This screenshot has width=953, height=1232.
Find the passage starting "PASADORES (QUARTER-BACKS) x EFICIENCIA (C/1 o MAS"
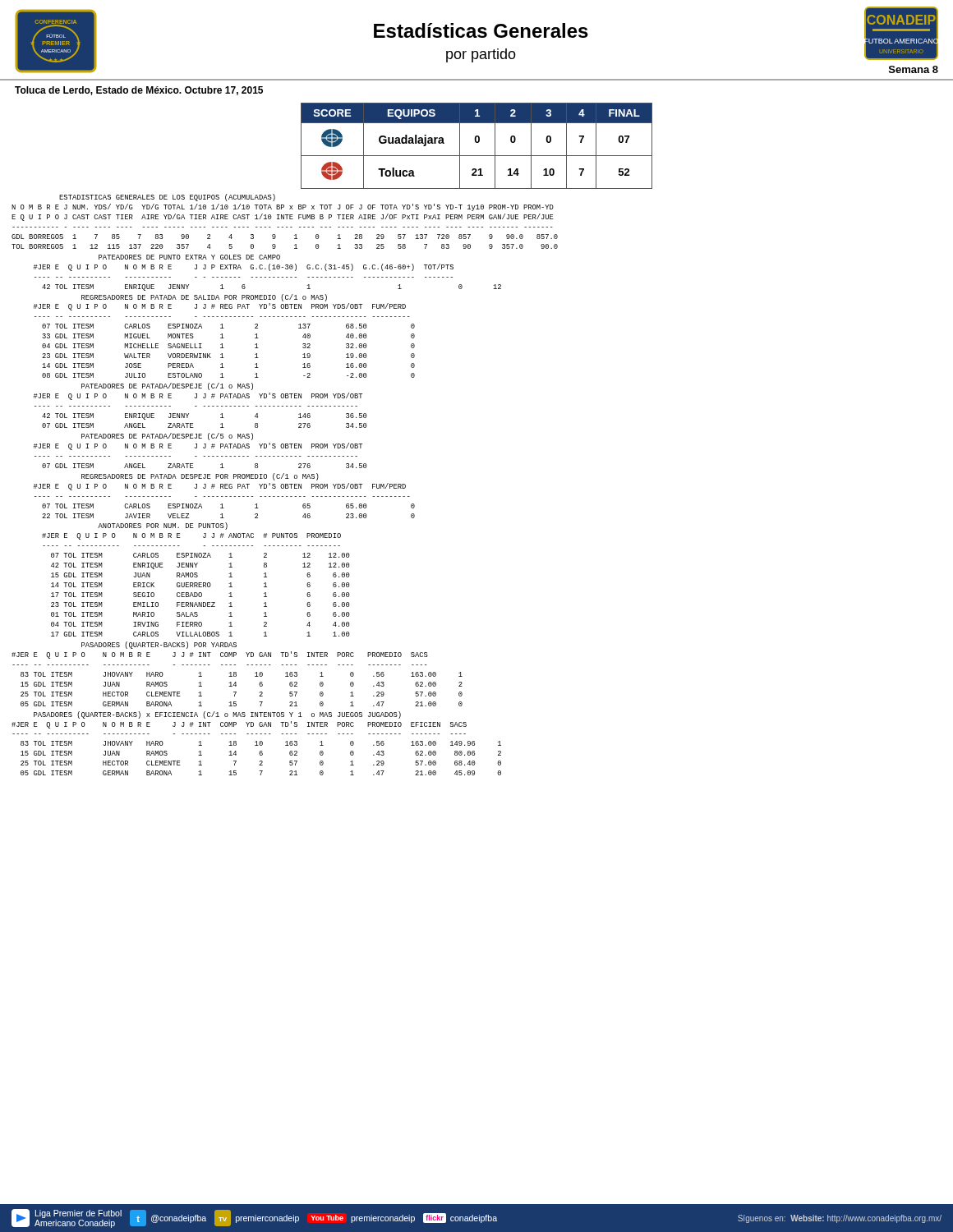point(476,745)
